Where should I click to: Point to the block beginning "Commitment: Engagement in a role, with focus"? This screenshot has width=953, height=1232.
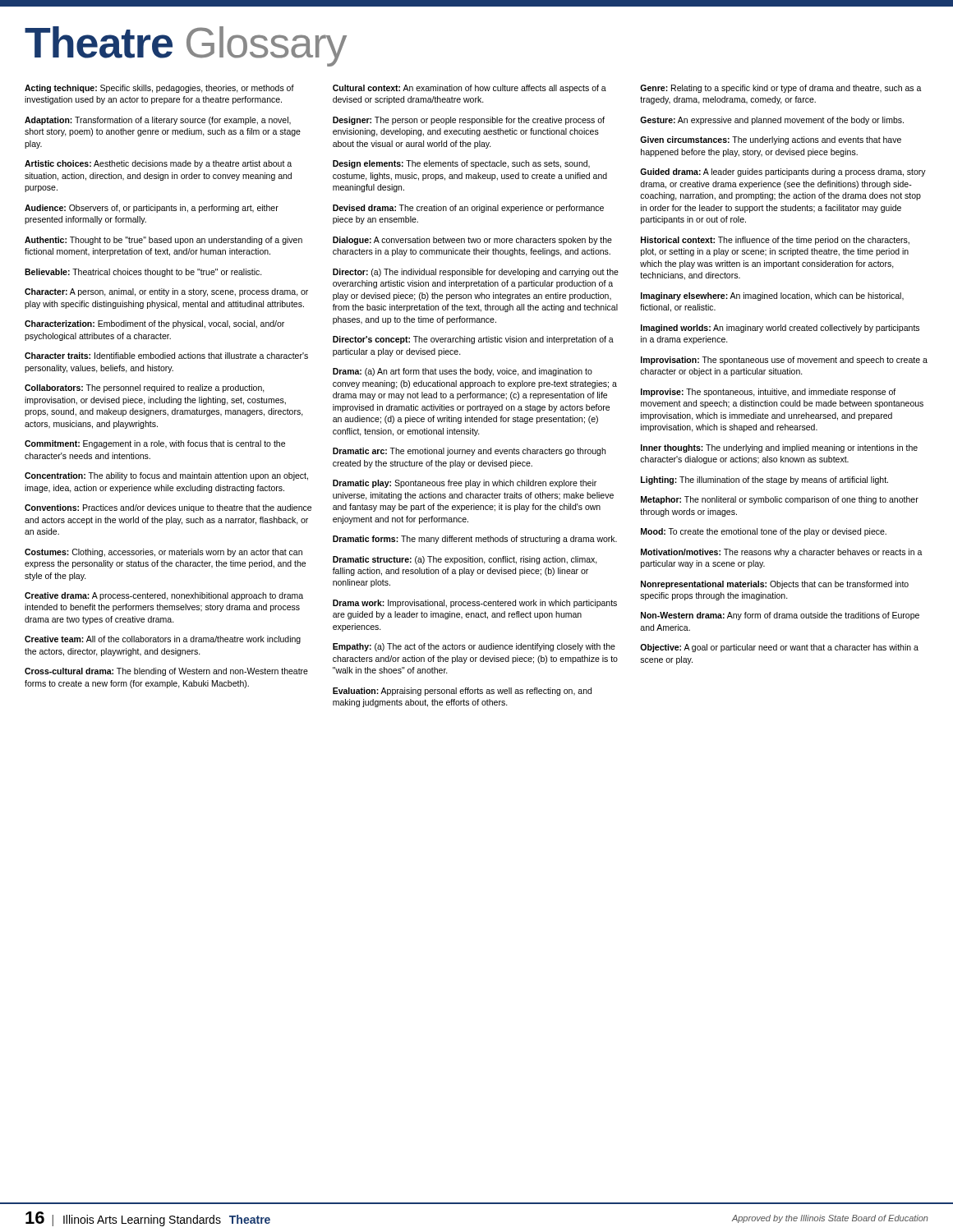click(155, 450)
